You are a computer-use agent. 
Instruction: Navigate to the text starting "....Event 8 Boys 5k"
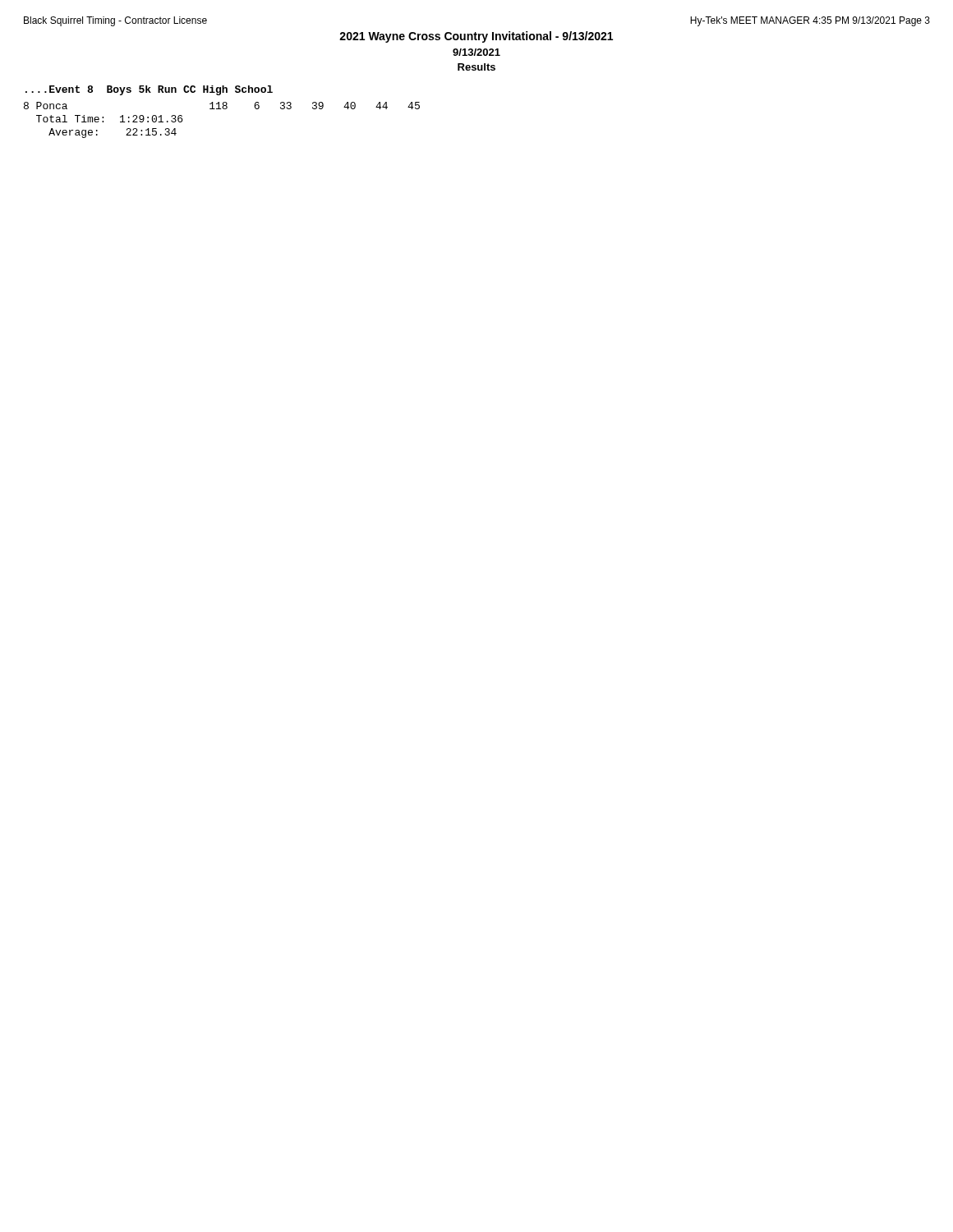point(148,90)
